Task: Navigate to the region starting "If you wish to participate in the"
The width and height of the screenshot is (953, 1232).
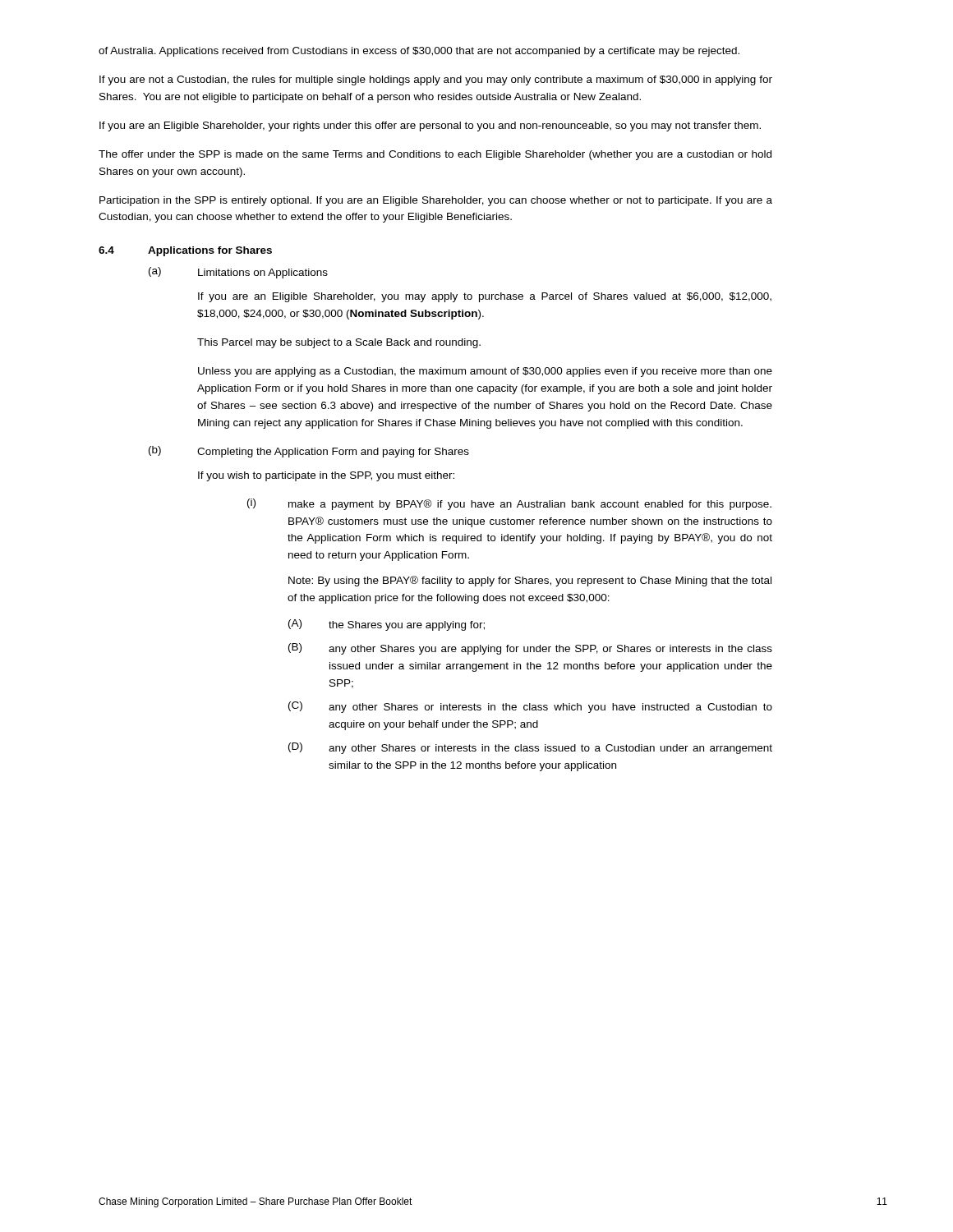Action: coord(326,475)
